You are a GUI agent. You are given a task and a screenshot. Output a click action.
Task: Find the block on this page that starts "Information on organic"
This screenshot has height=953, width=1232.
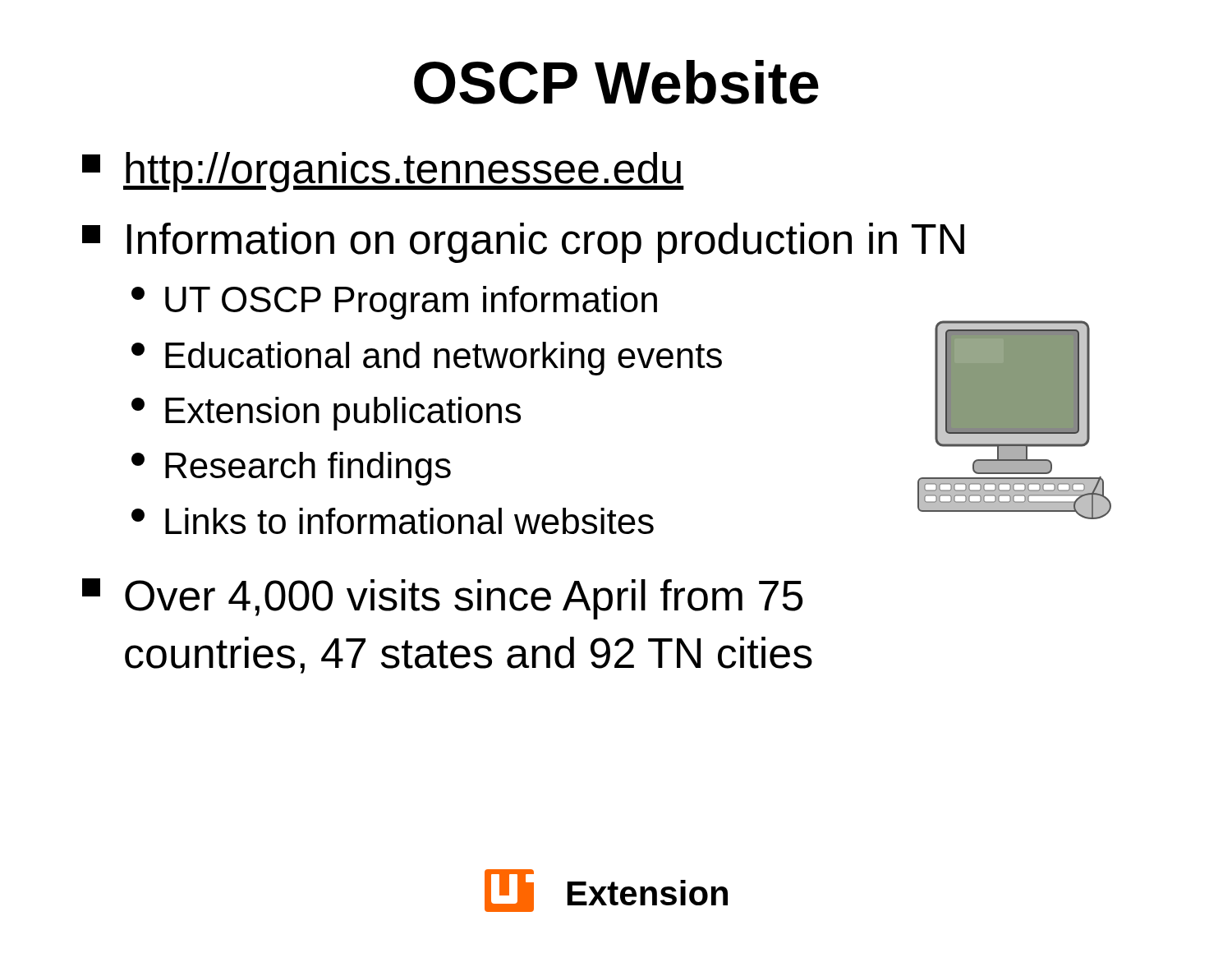click(525, 382)
